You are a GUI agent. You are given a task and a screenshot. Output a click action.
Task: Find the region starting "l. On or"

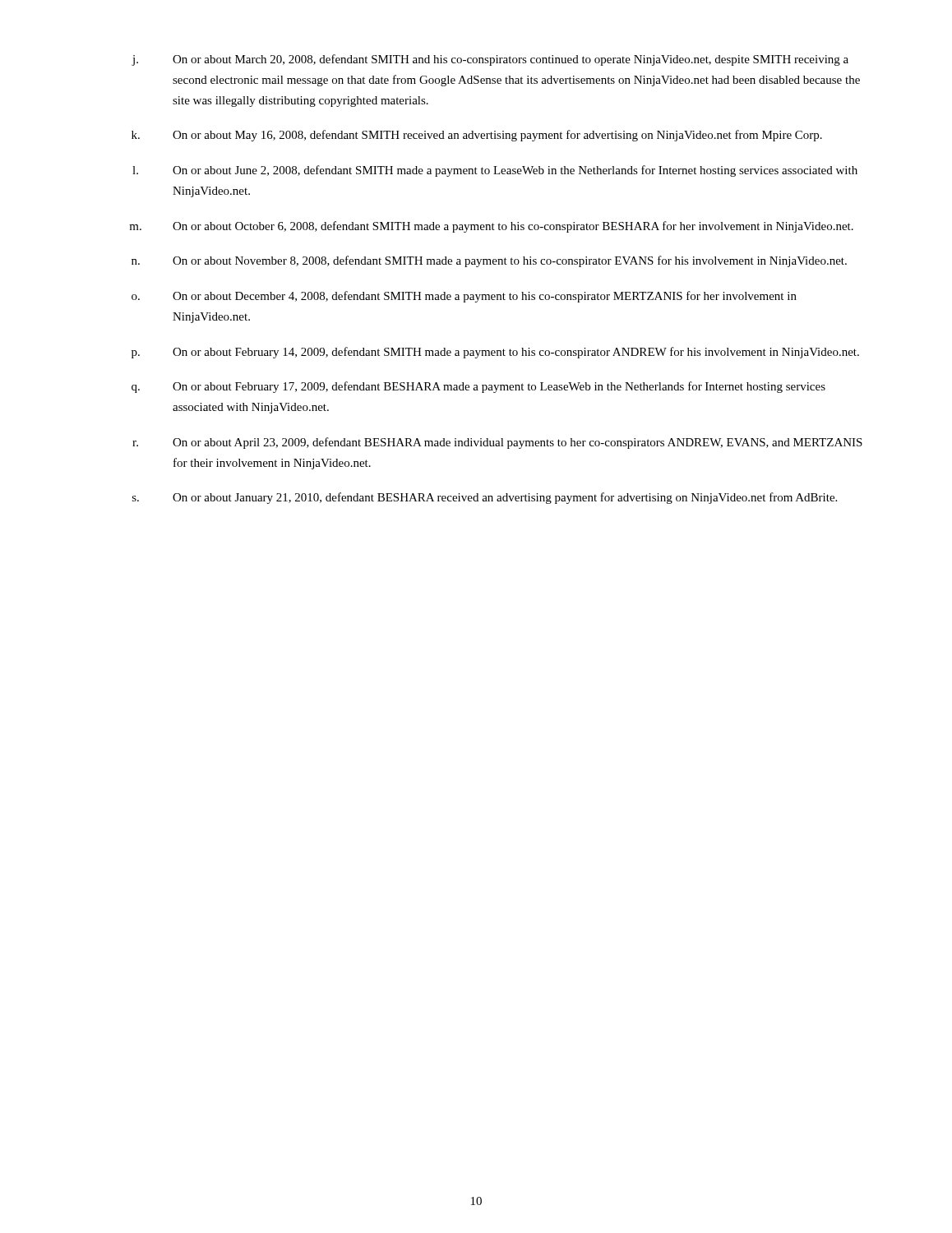484,181
